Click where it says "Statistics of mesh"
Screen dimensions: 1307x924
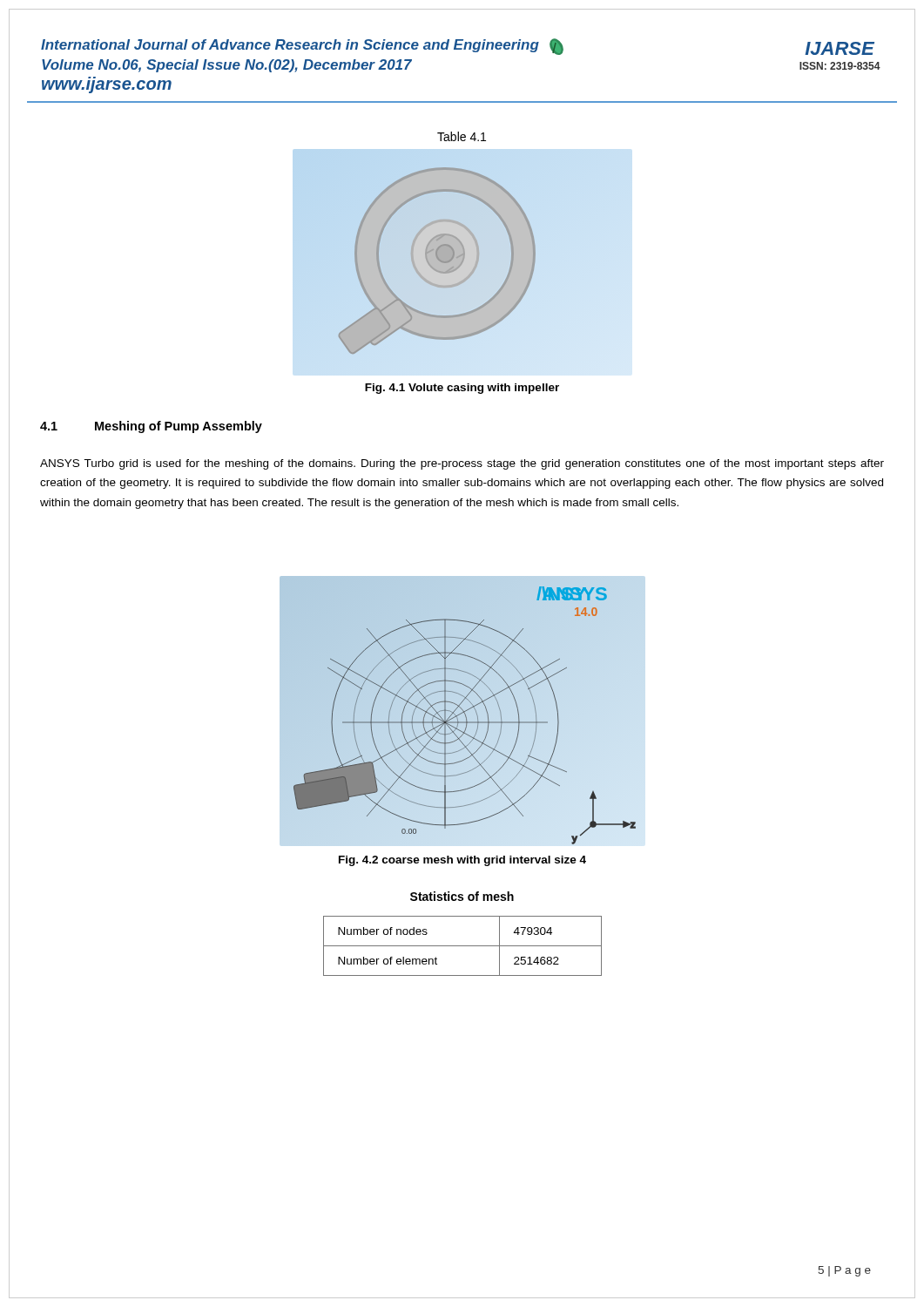[462, 897]
